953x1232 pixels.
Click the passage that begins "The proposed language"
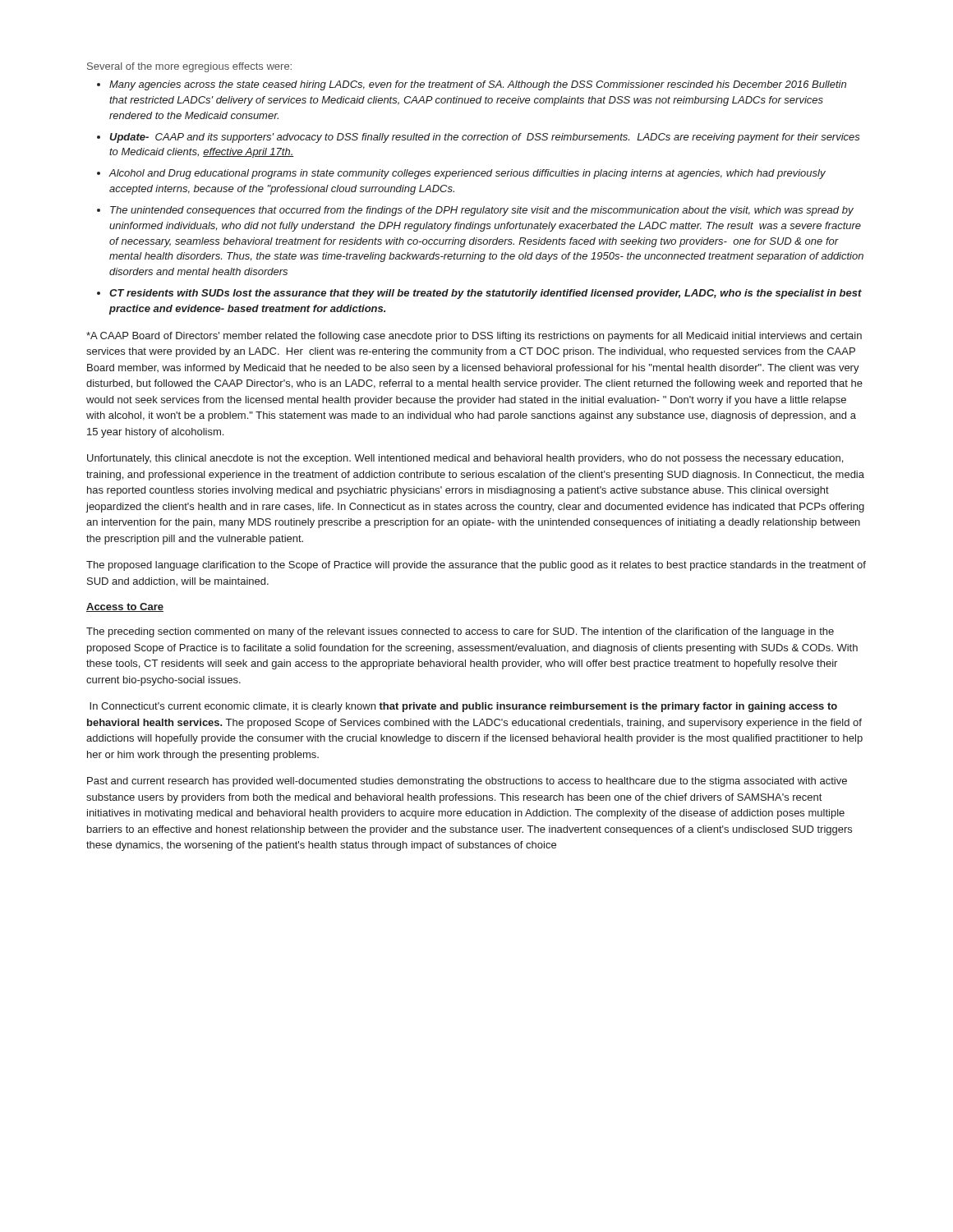tap(476, 573)
